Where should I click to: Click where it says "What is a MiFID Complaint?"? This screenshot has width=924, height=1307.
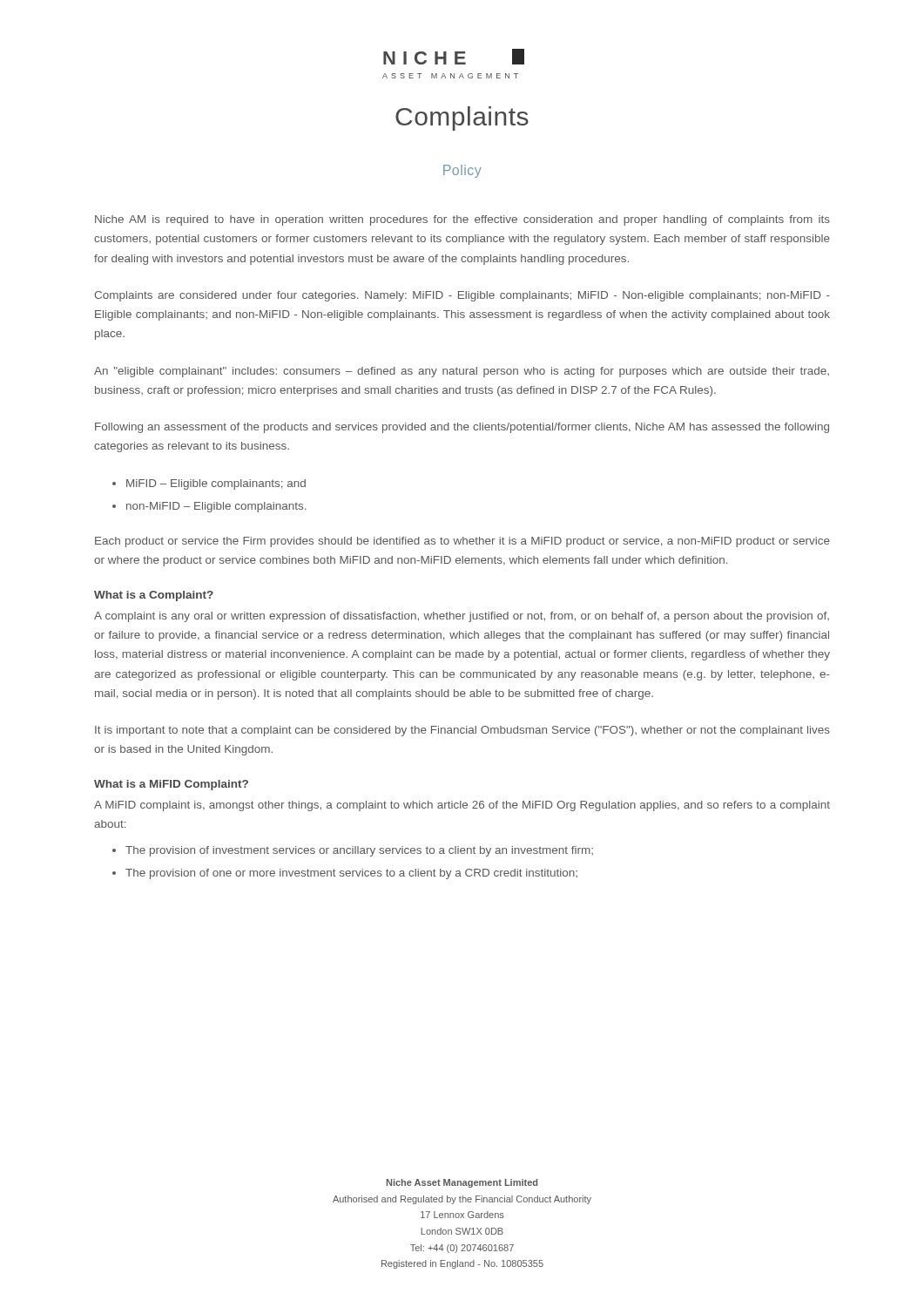[171, 785]
